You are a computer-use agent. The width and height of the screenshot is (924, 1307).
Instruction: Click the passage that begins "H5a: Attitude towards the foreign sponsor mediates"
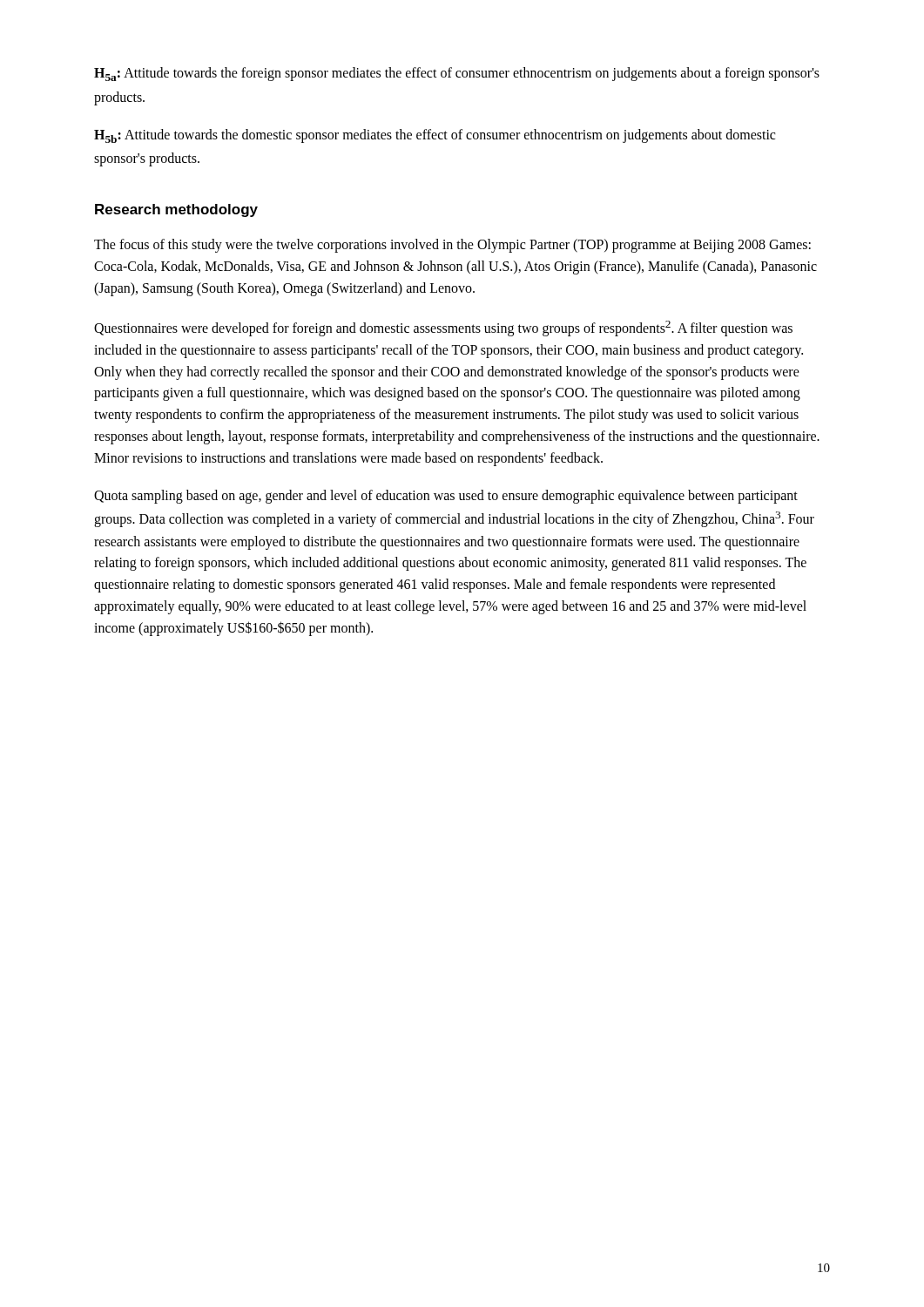tap(462, 86)
